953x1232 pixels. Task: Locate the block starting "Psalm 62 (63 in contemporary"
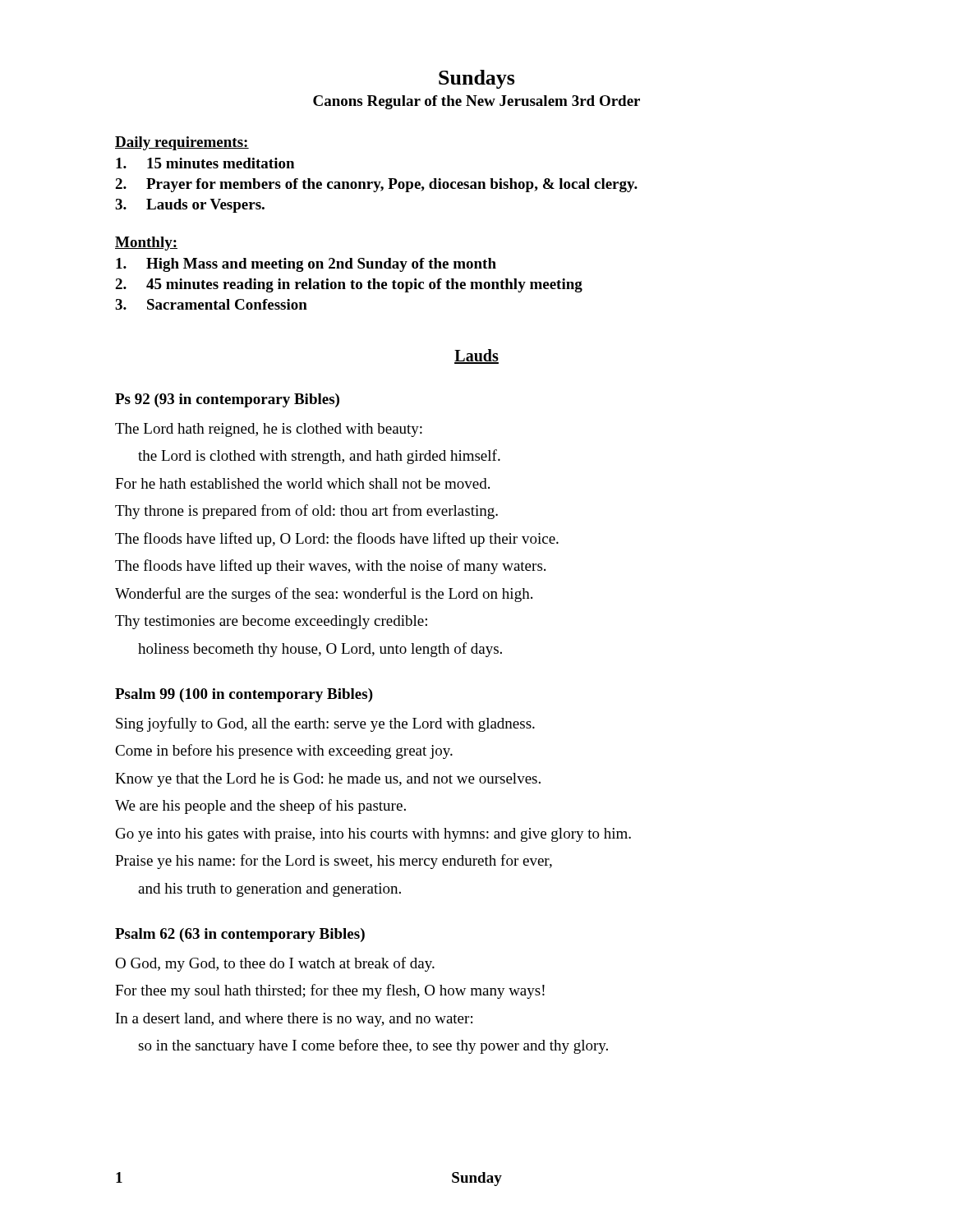(240, 933)
